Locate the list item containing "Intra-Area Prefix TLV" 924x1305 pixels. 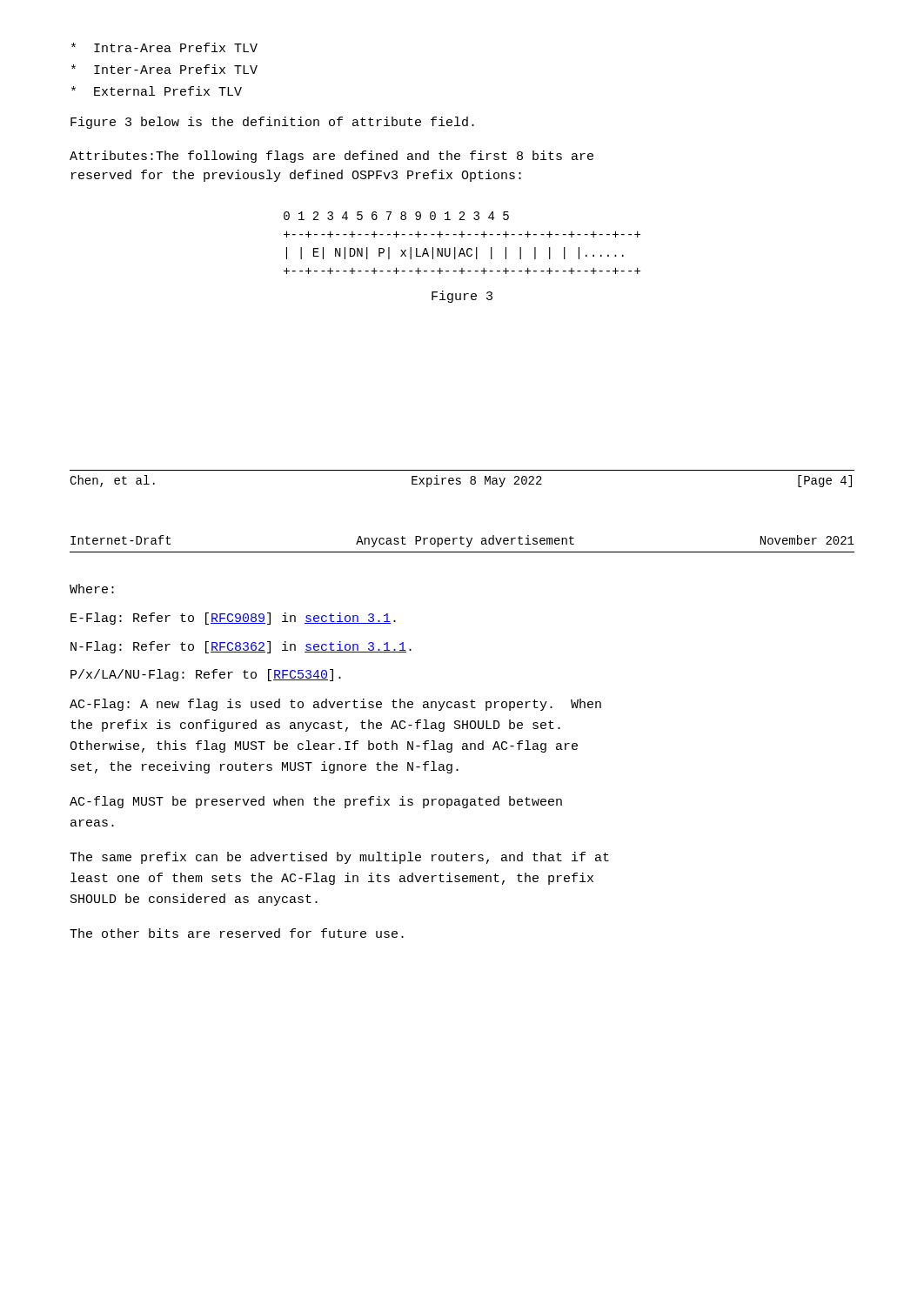(x=164, y=49)
